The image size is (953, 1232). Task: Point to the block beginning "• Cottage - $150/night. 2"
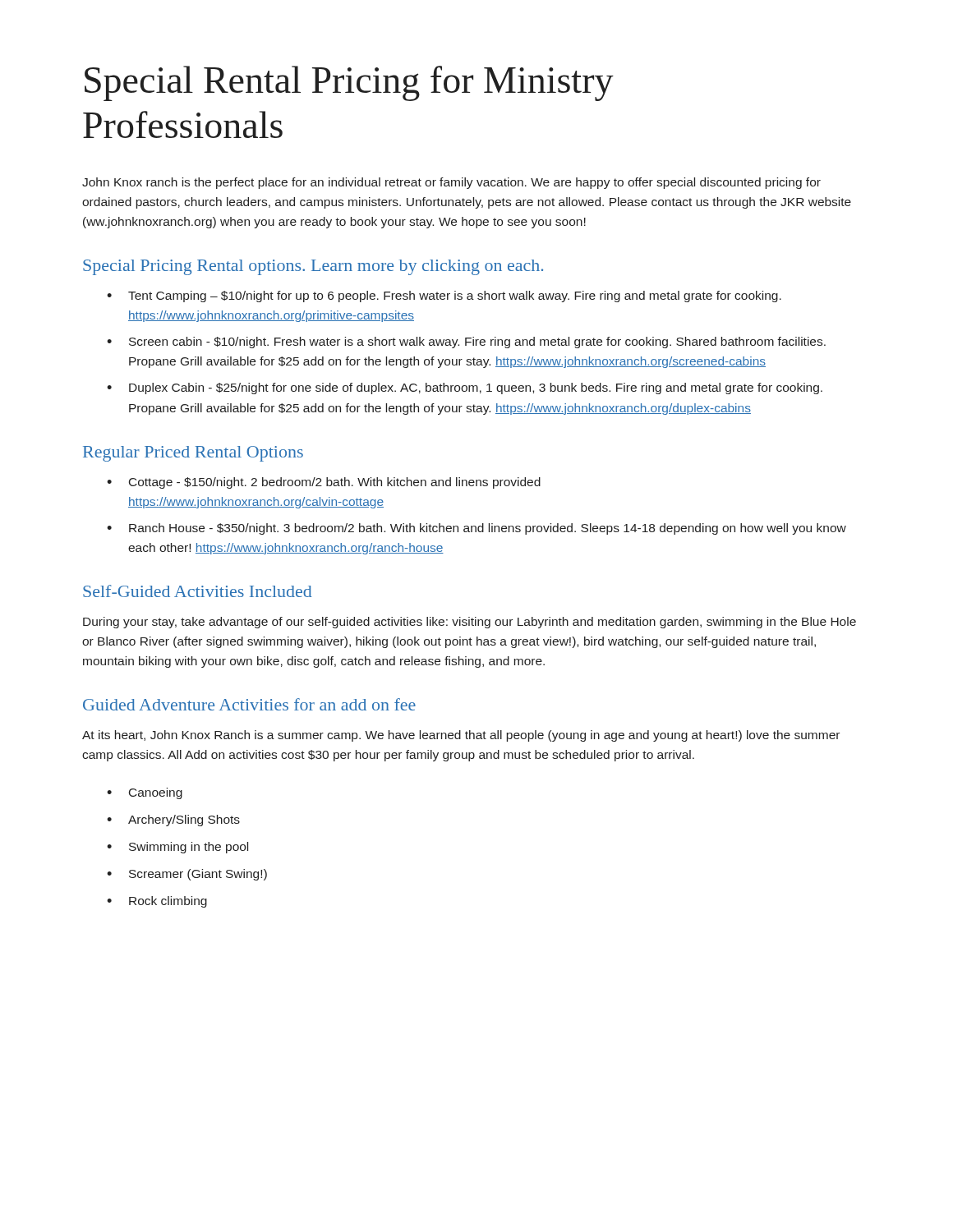coord(489,492)
